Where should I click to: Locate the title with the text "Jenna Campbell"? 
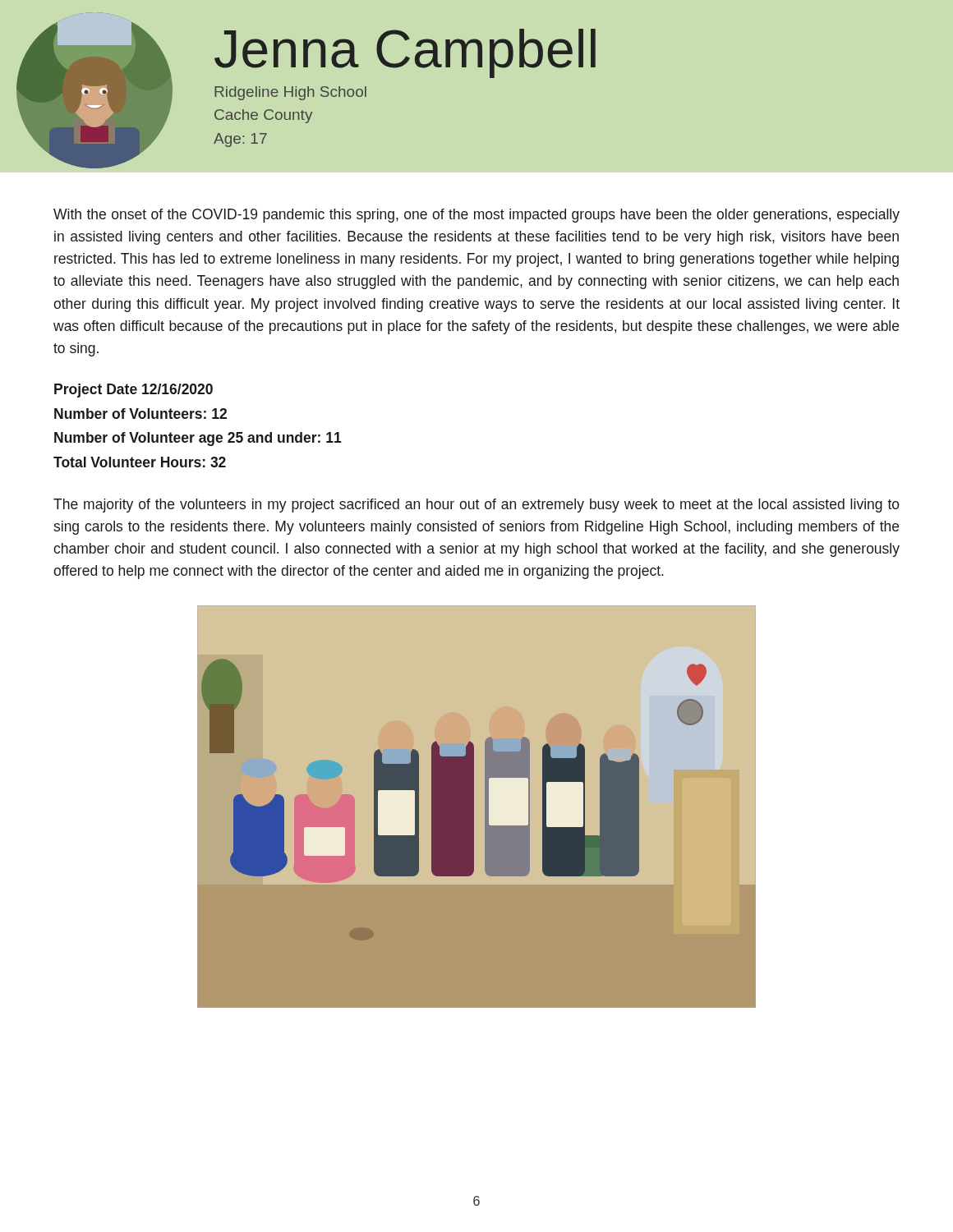click(x=406, y=50)
